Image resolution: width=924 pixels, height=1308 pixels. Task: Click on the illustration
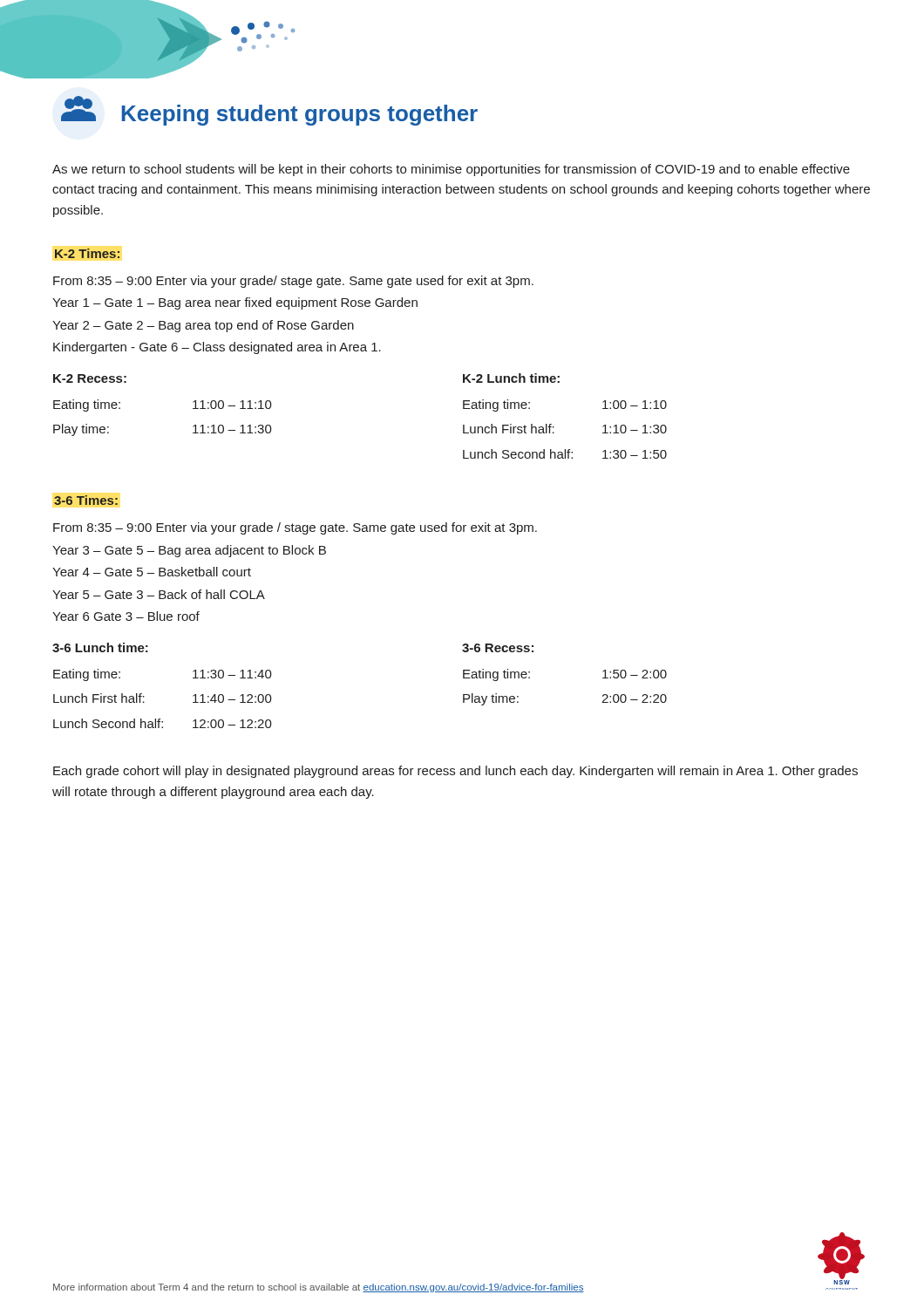tap(462, 39)
